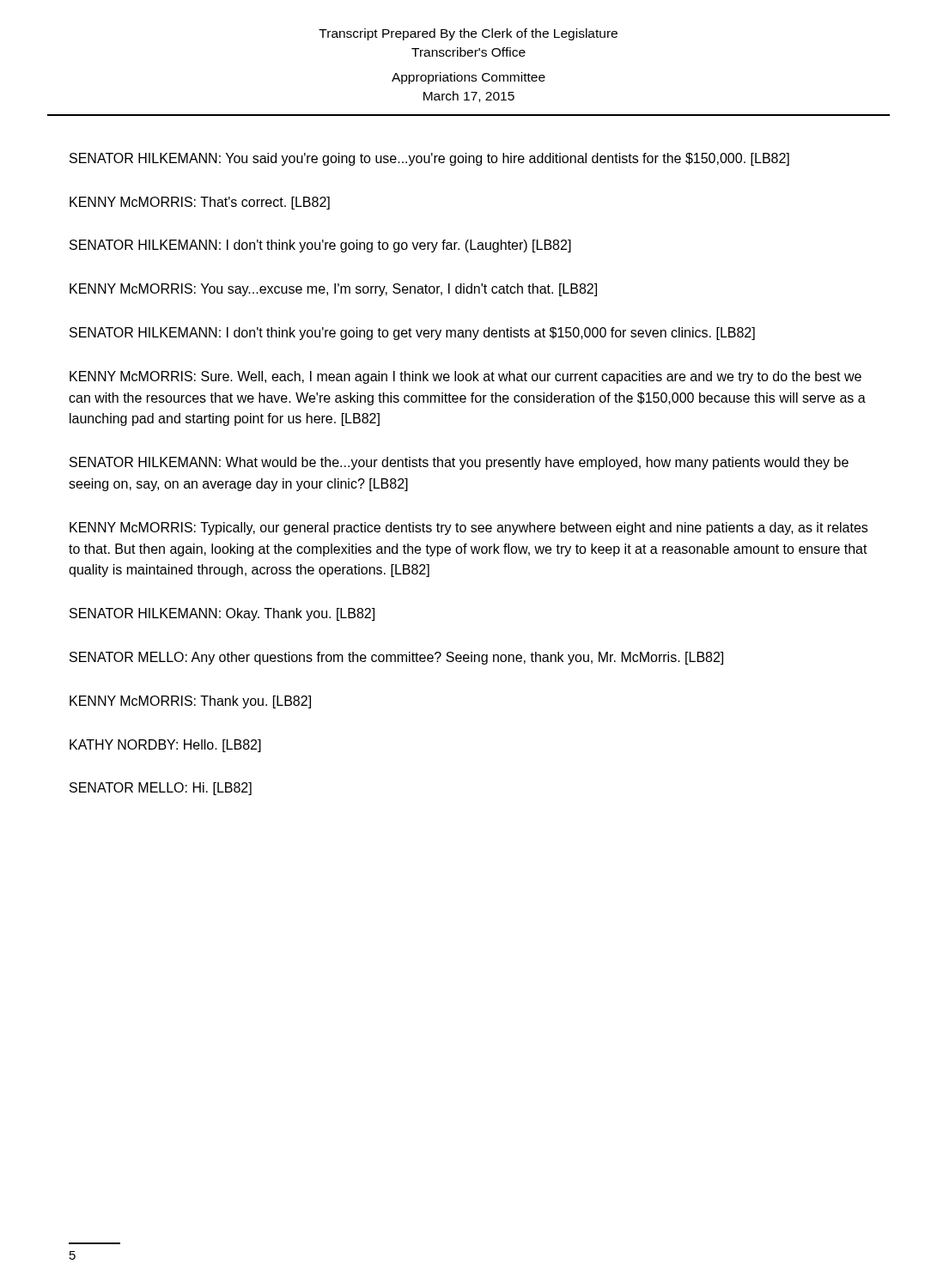Select the text block containing "SENATOR HILKEMANN: You said you're going to use...you're"
This screenshot has height=1288, width=937.
(429, 158)
